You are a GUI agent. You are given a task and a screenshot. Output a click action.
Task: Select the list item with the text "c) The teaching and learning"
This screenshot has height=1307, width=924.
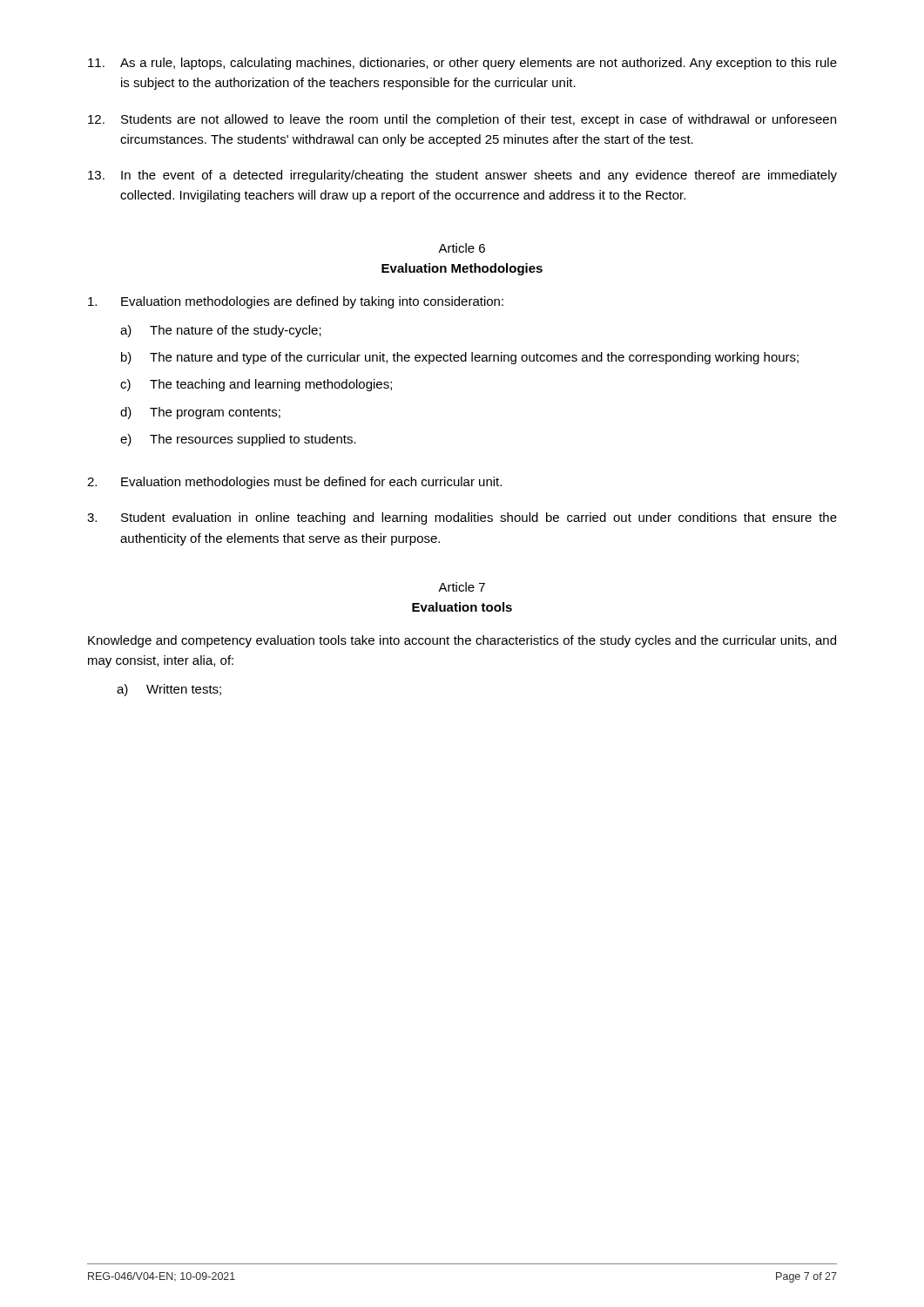(256, 385)
